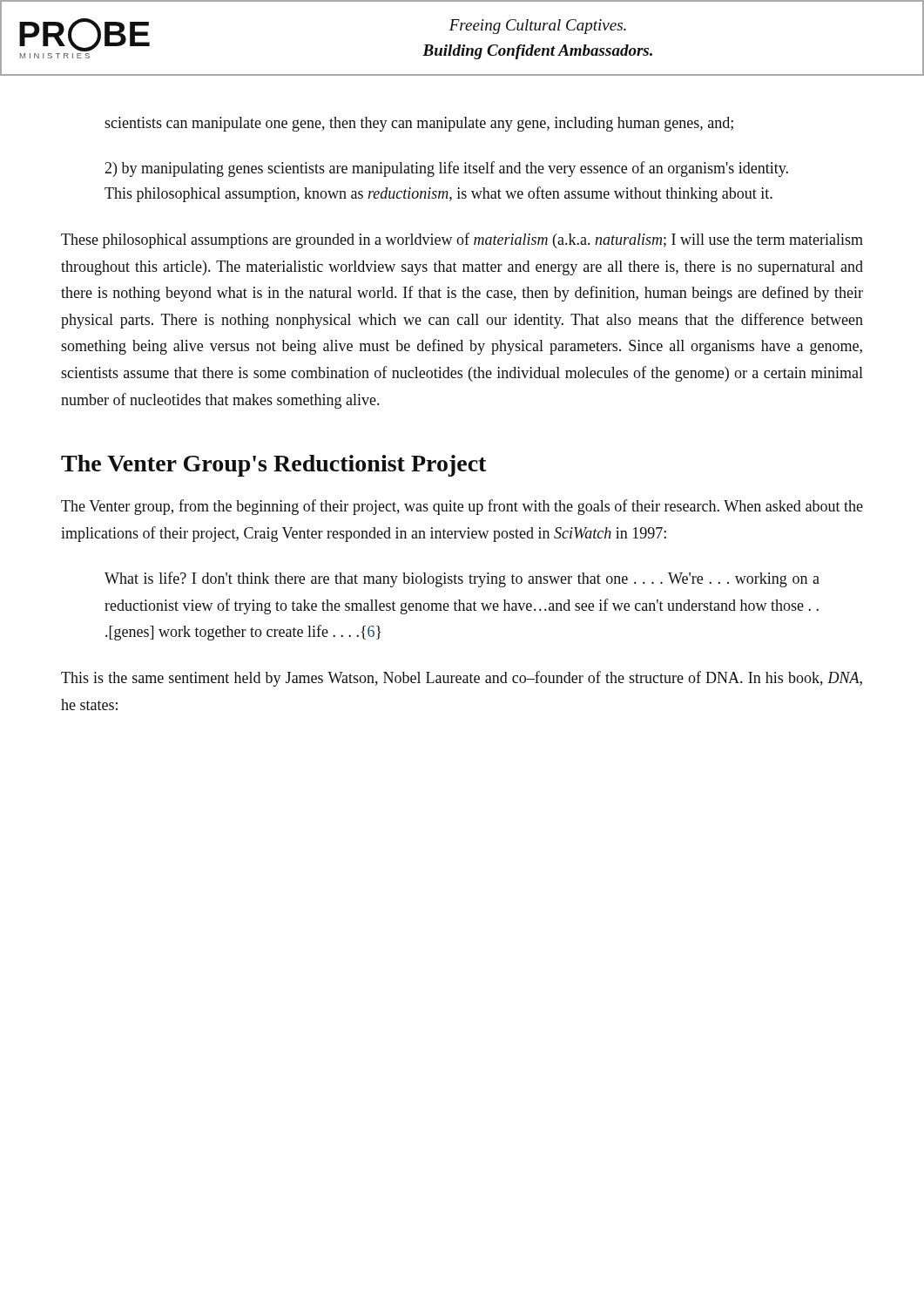
Task: Click on the block starting "The Venter Group's Reductionist Project"
Action: click(x=274, y=463)
